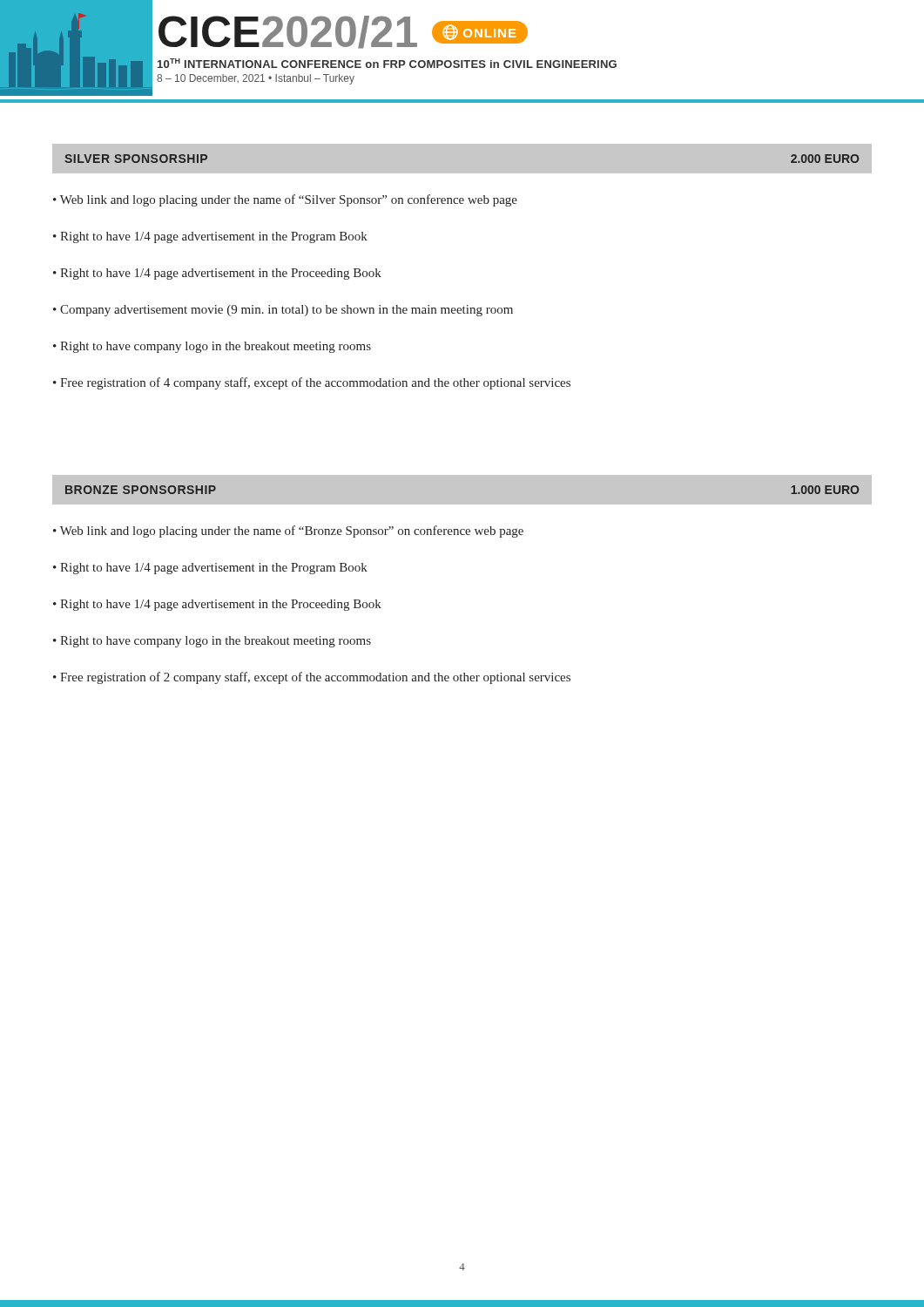
Task: Find the logo
Action: pos(462,51)
